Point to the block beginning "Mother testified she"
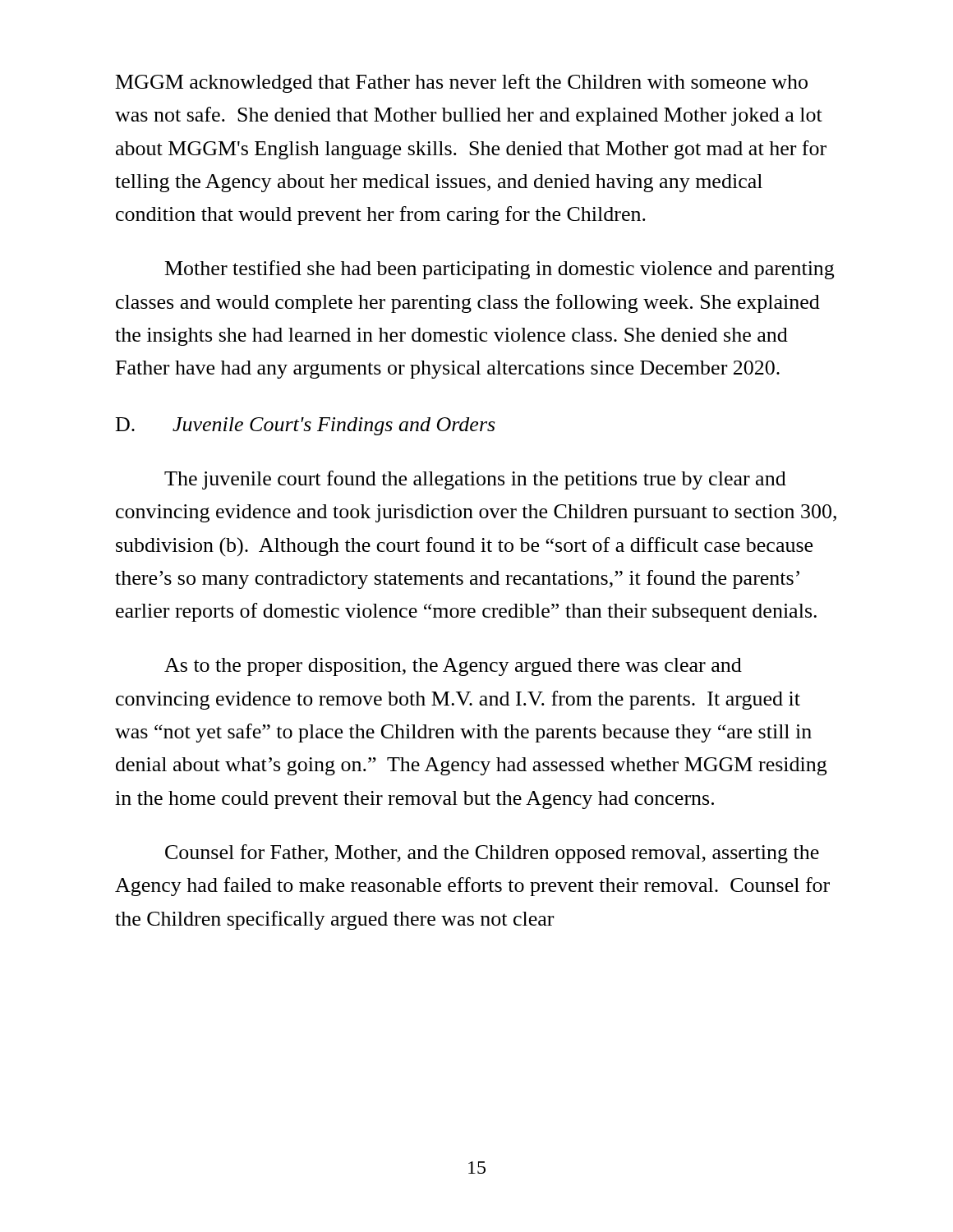 [475, 318]
